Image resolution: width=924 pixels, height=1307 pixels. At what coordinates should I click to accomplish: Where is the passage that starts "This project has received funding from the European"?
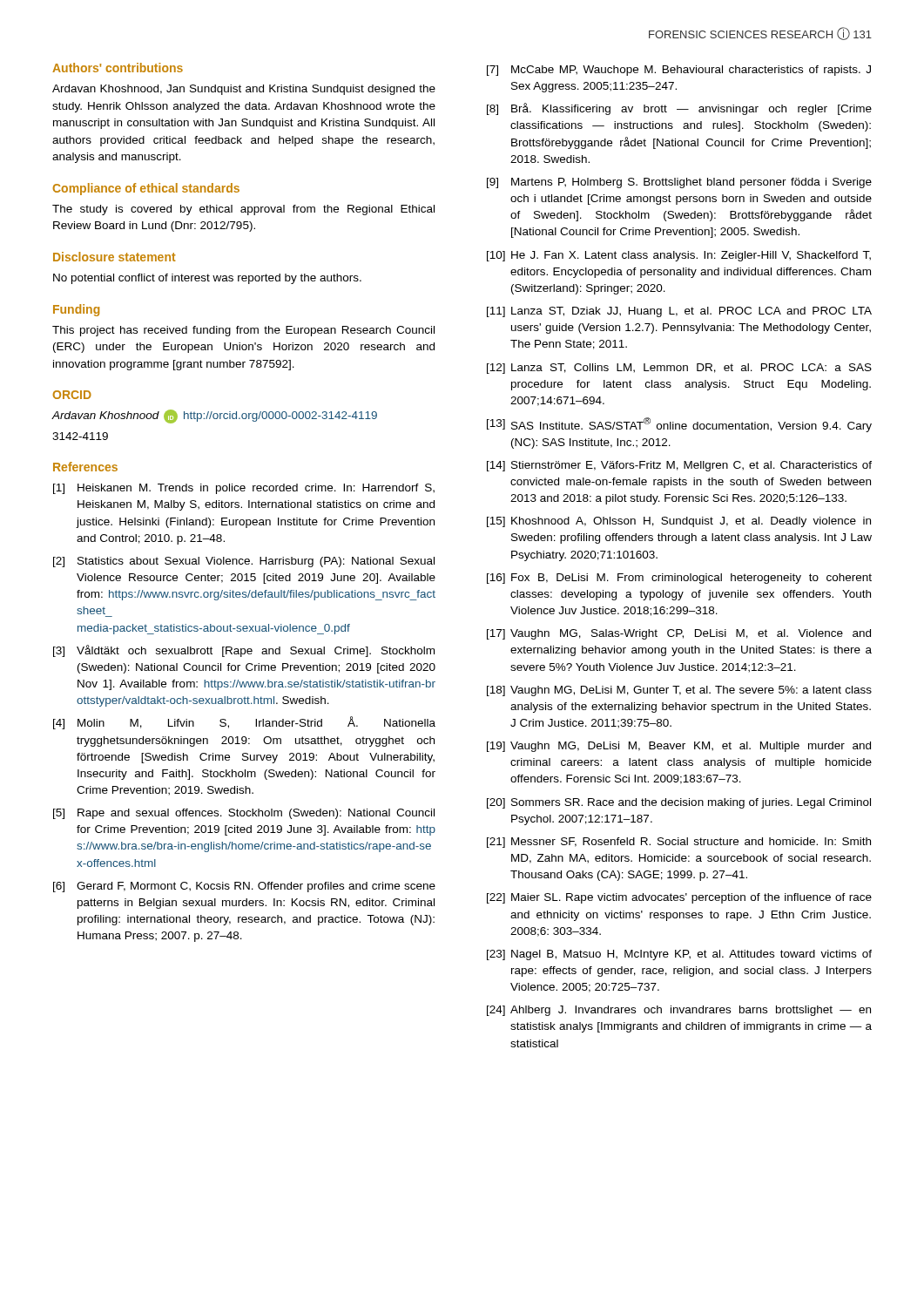[244, 347]
